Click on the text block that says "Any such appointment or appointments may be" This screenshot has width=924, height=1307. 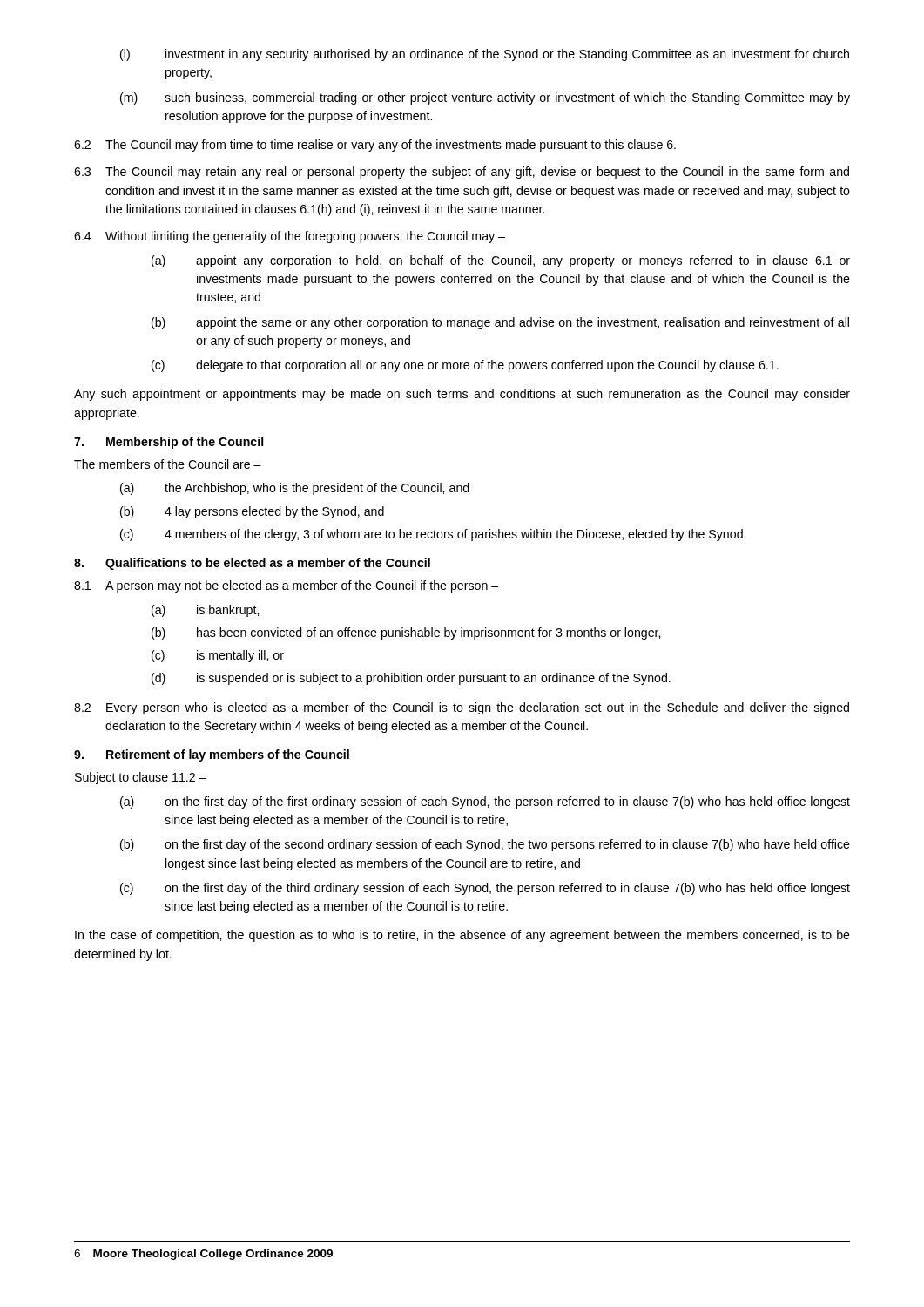click(x=462, y=404)
